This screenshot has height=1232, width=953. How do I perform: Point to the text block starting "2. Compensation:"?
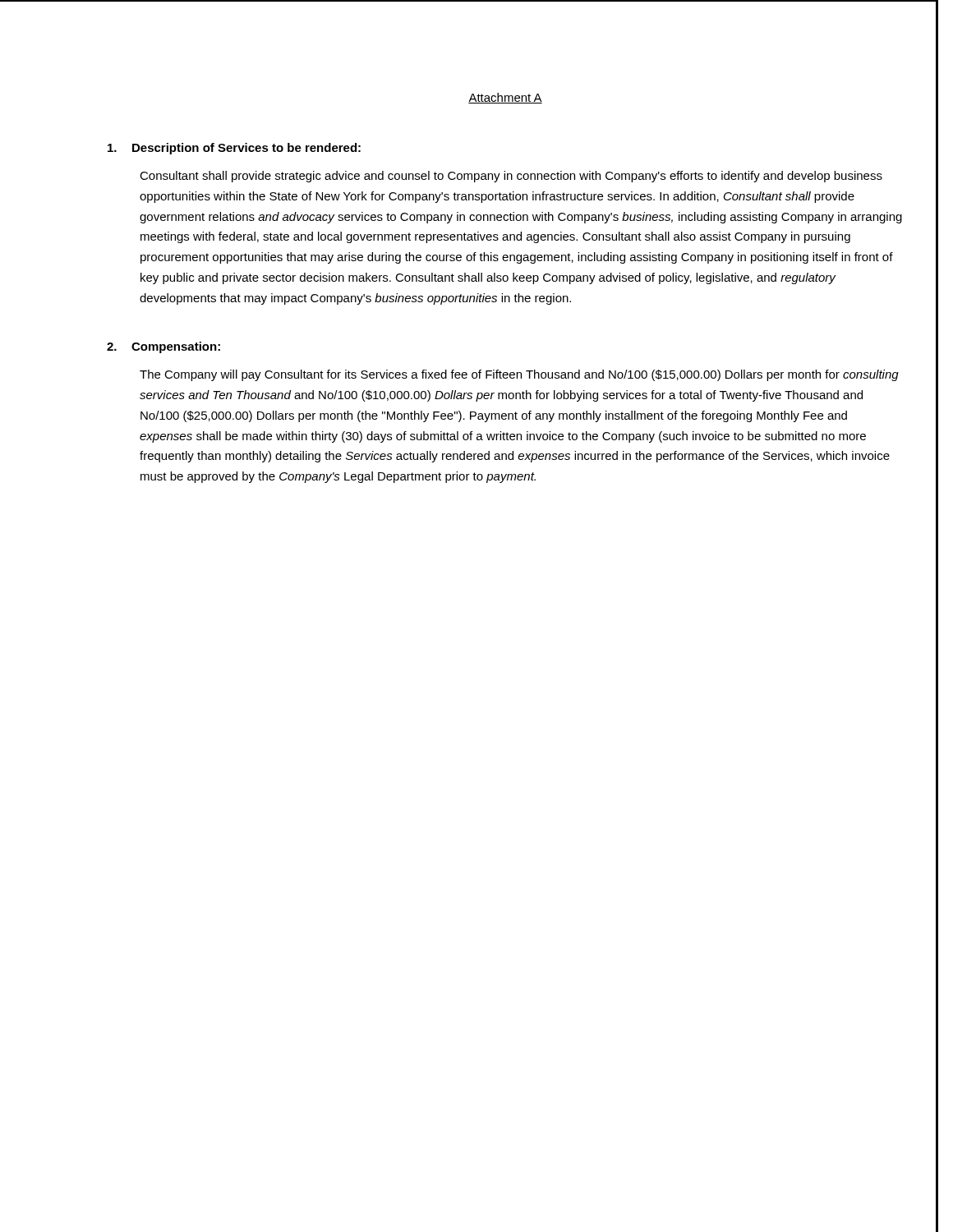pos(164,346)
